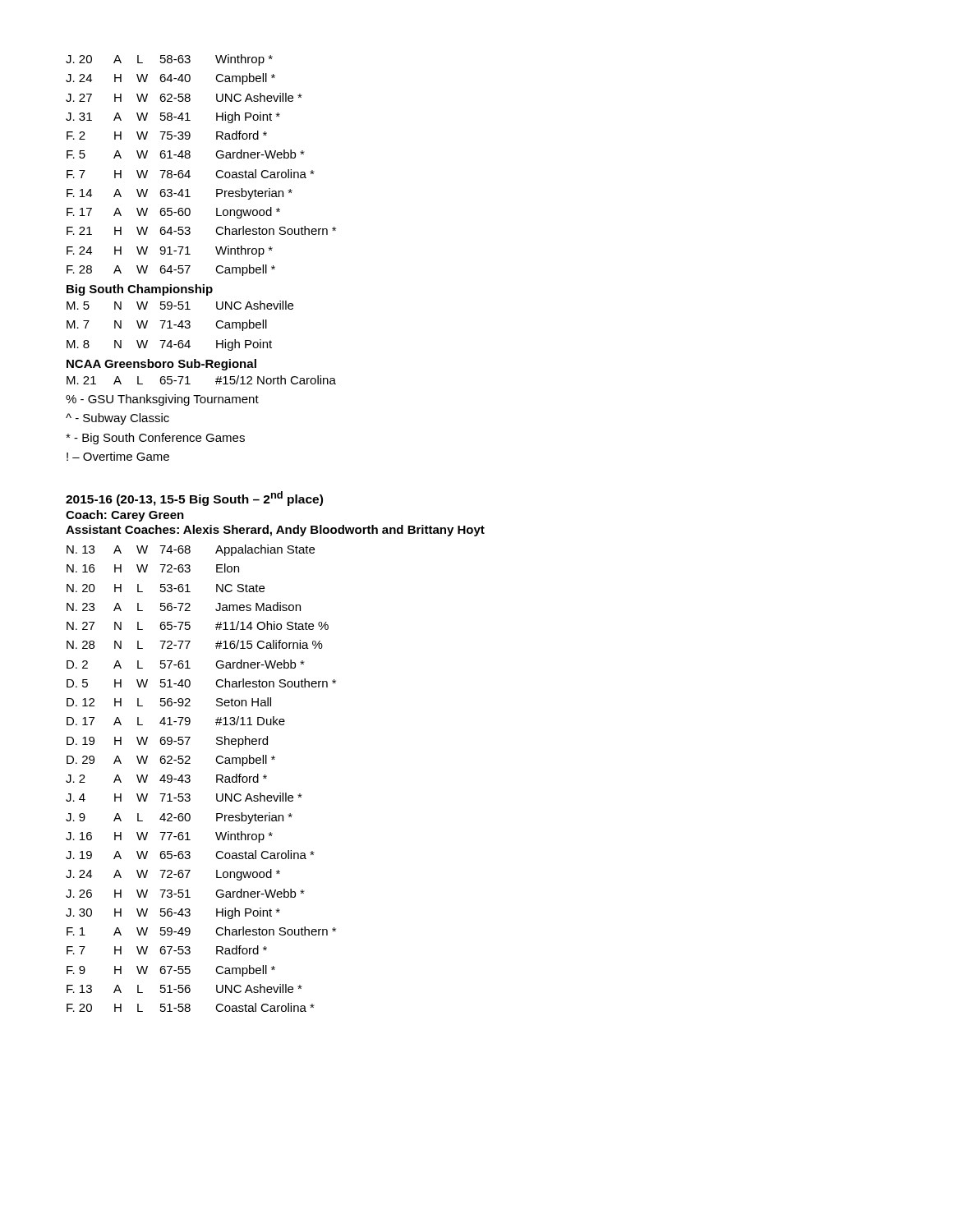
Task: Find the list item that reads "F. 20HL51-58Coastal Carolina"
Action: click(247, 1008)
